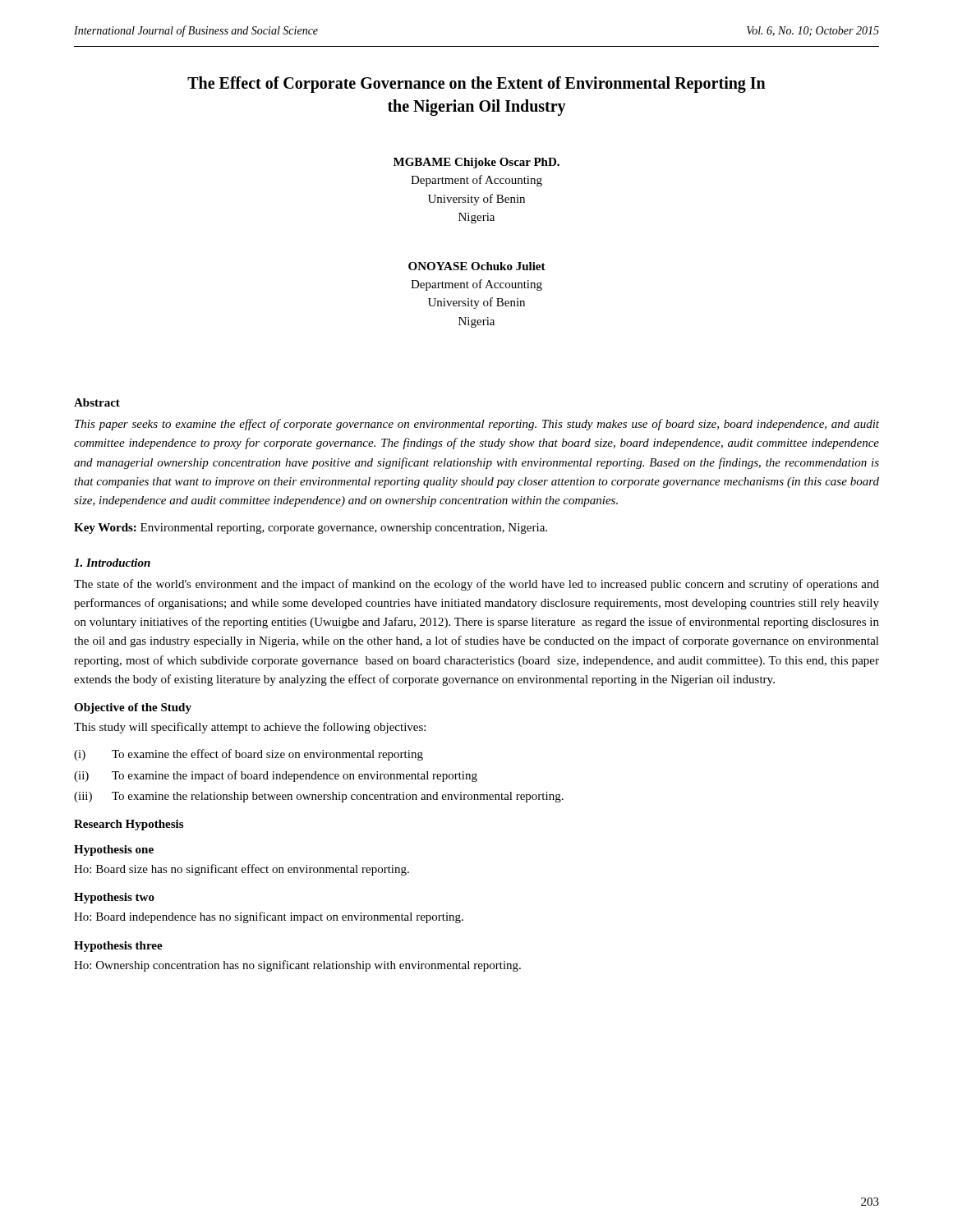Screen dimensions: 1232x953
Task: Click on the section header containing "Research Hypothesis"
Action: tap(129, 824)
